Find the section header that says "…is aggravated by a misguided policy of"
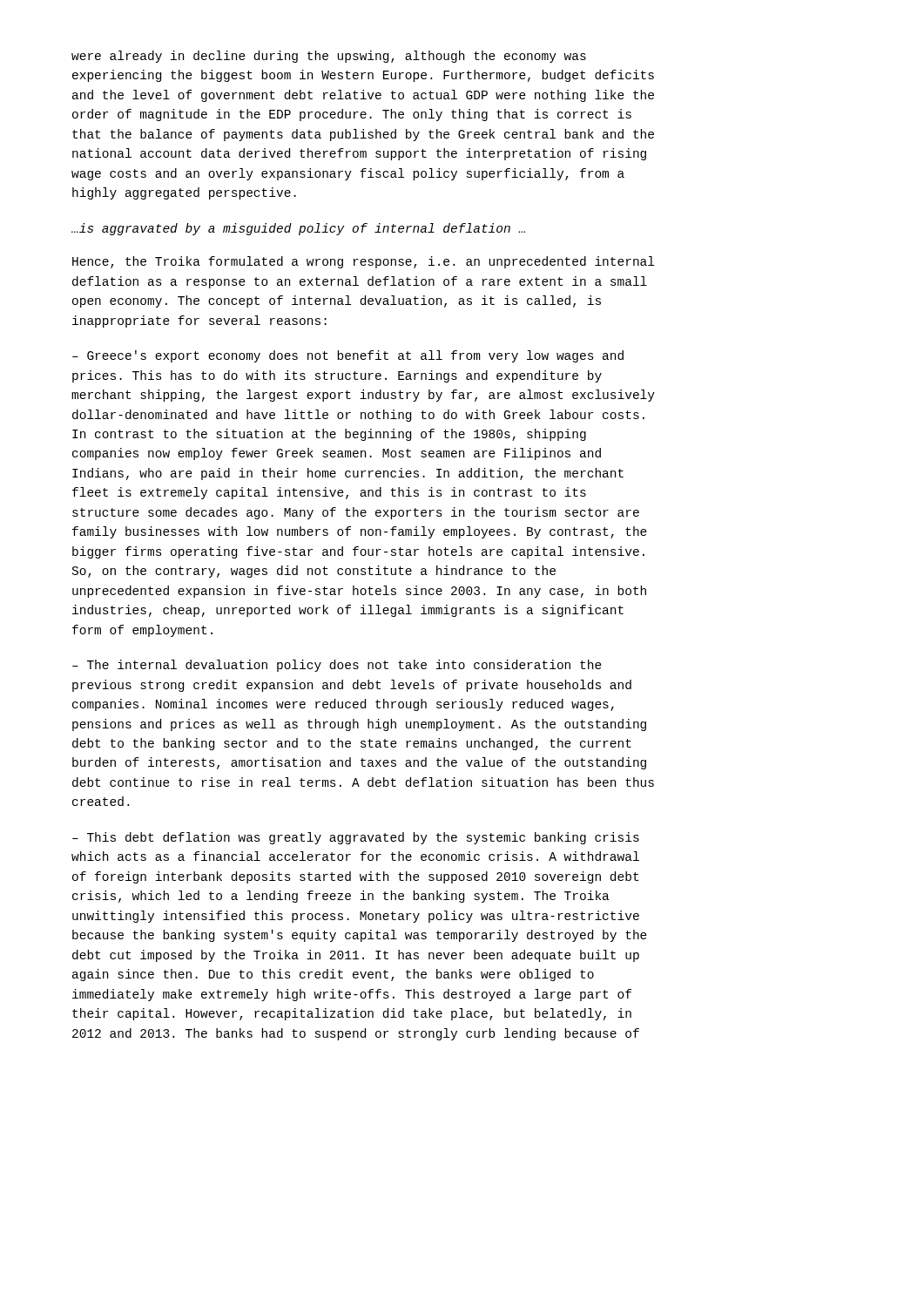This screenshot has height=1307, width=924. (299, 229)
